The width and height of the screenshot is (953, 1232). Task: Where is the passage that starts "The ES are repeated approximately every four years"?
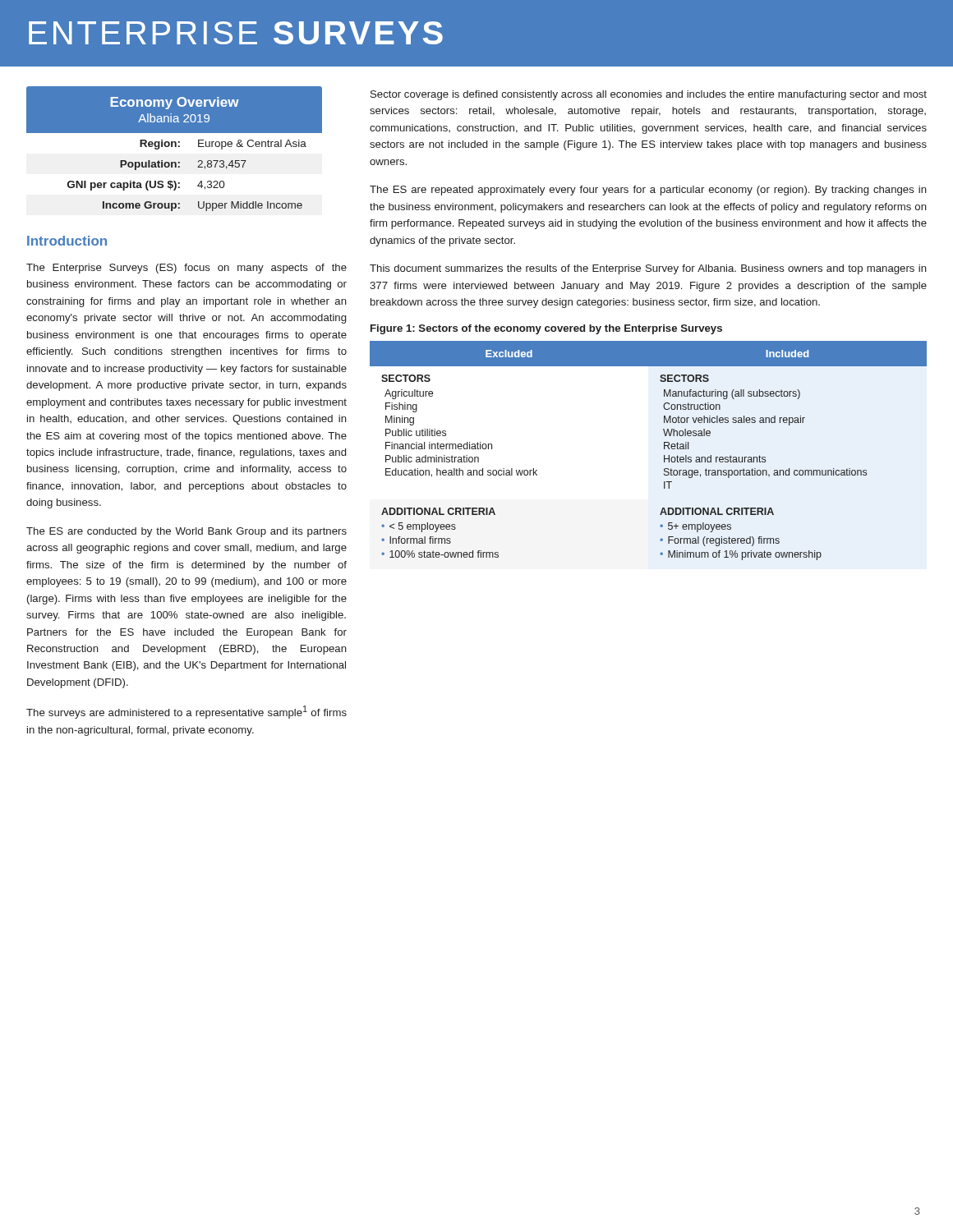coord(648,215)
